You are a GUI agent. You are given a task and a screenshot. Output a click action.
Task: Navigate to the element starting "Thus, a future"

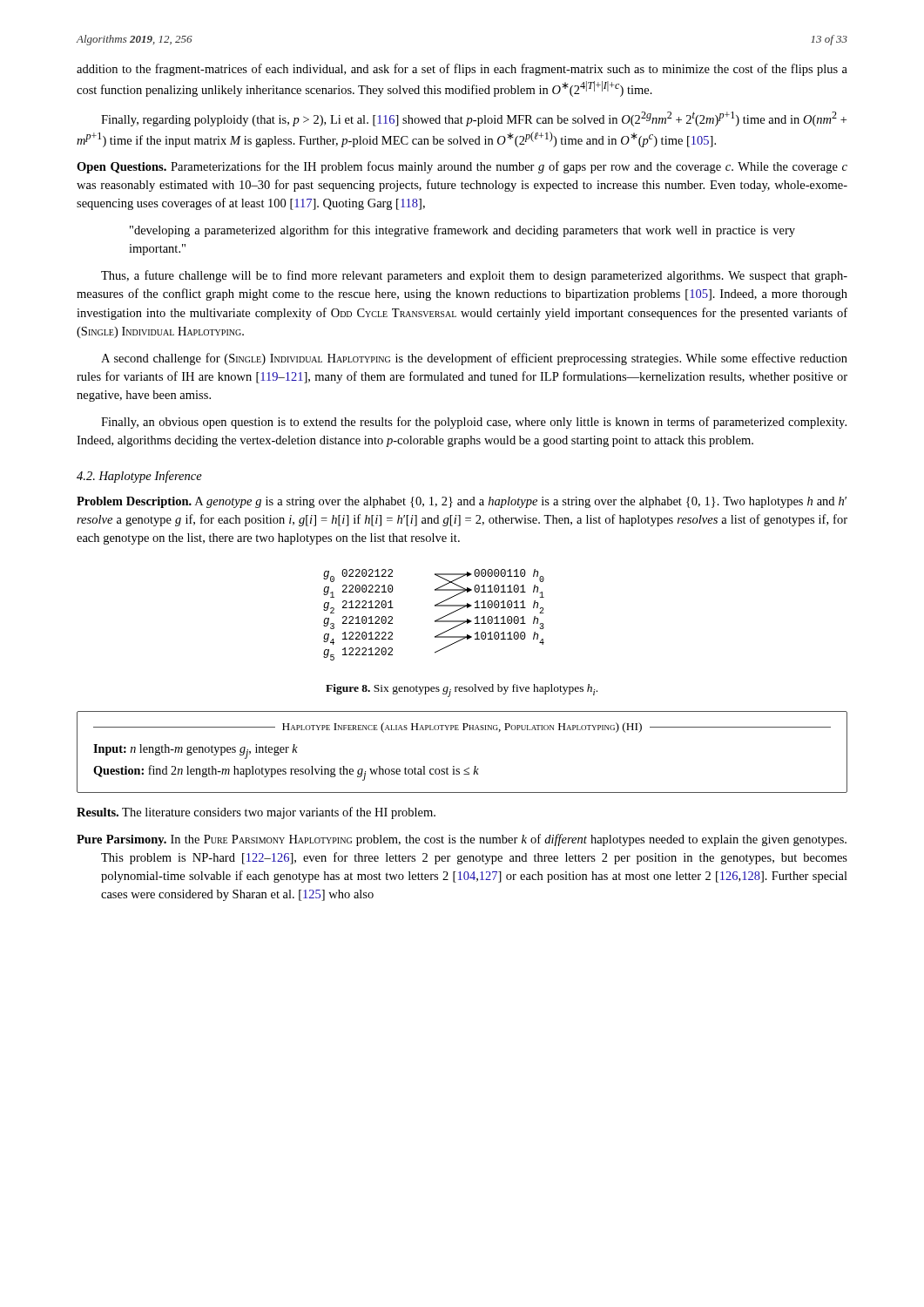click(x=462, y=303)
